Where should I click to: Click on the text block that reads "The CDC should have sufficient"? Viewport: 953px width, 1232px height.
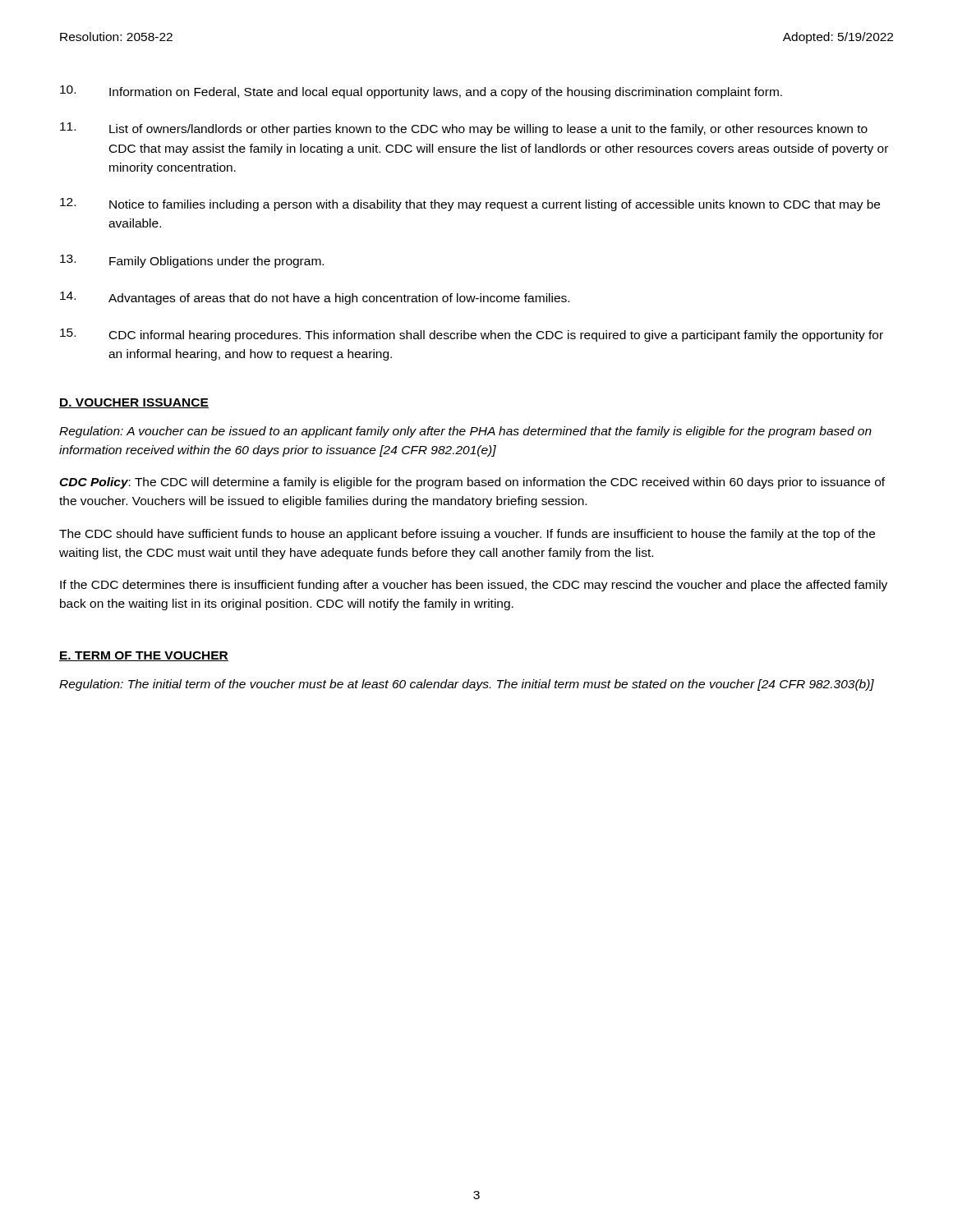pos(467,543)
